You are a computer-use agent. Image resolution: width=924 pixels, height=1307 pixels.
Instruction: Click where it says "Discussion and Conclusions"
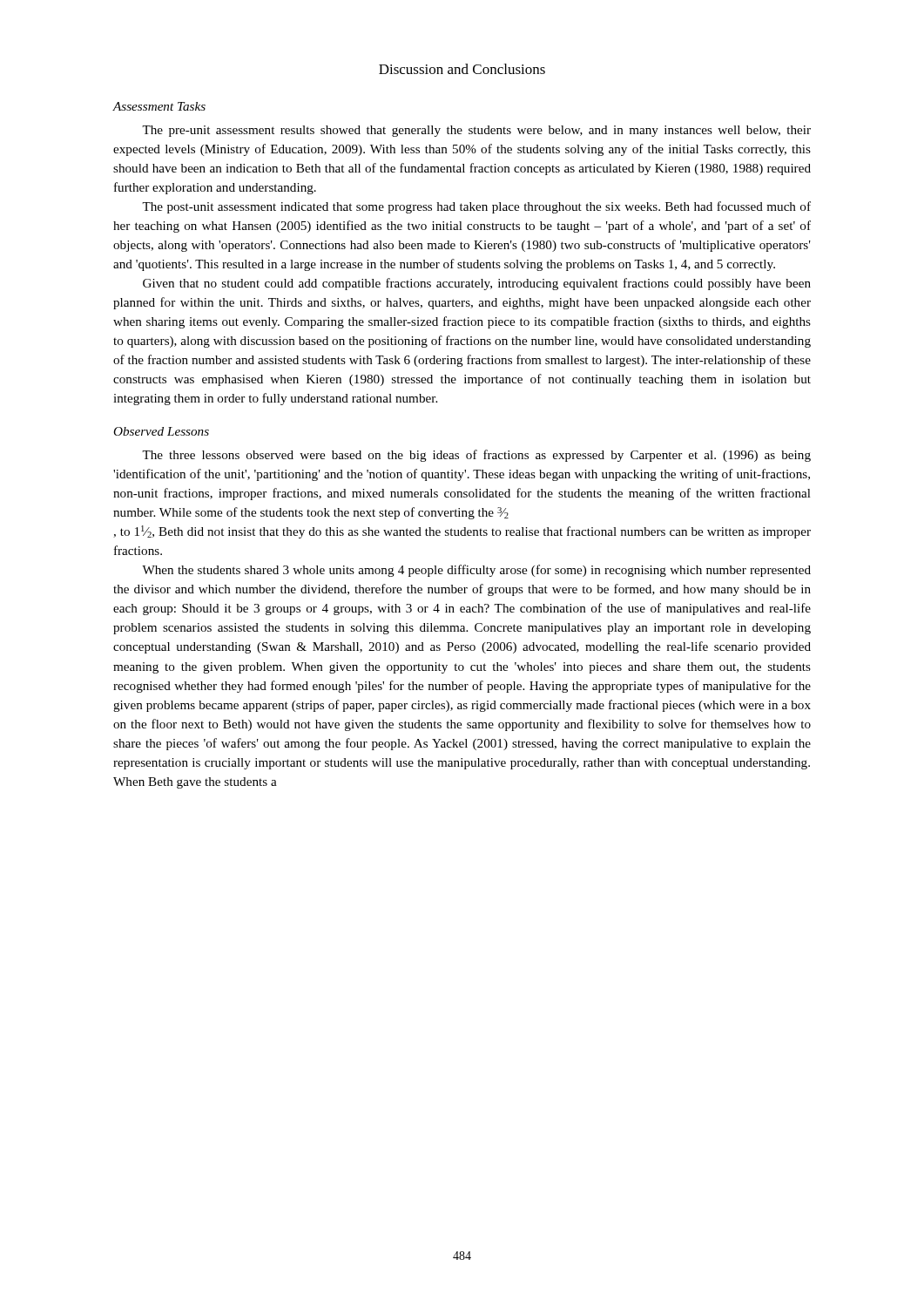(462, 70)
